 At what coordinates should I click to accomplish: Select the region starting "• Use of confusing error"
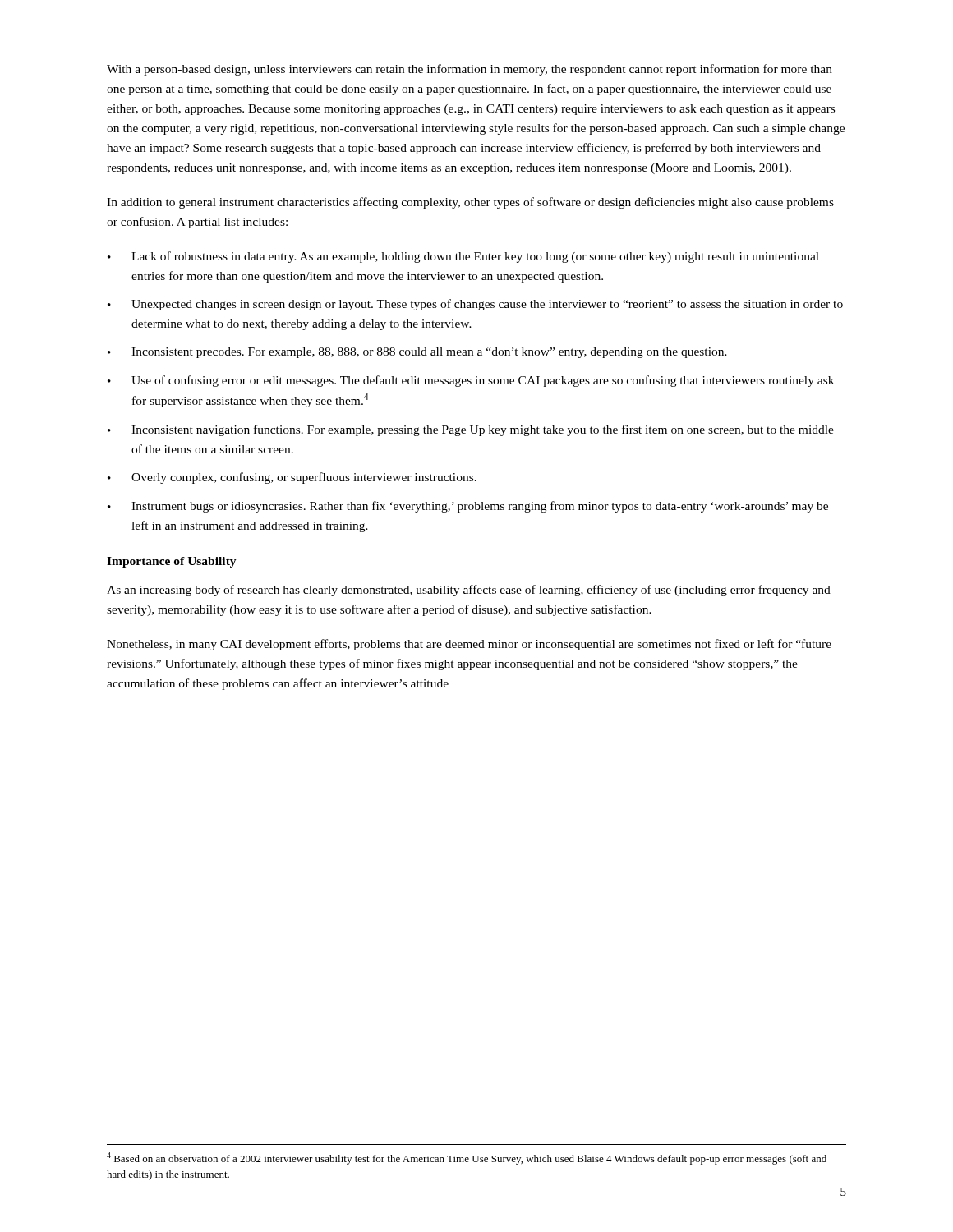pyautogui.click(x=476, y=391)
